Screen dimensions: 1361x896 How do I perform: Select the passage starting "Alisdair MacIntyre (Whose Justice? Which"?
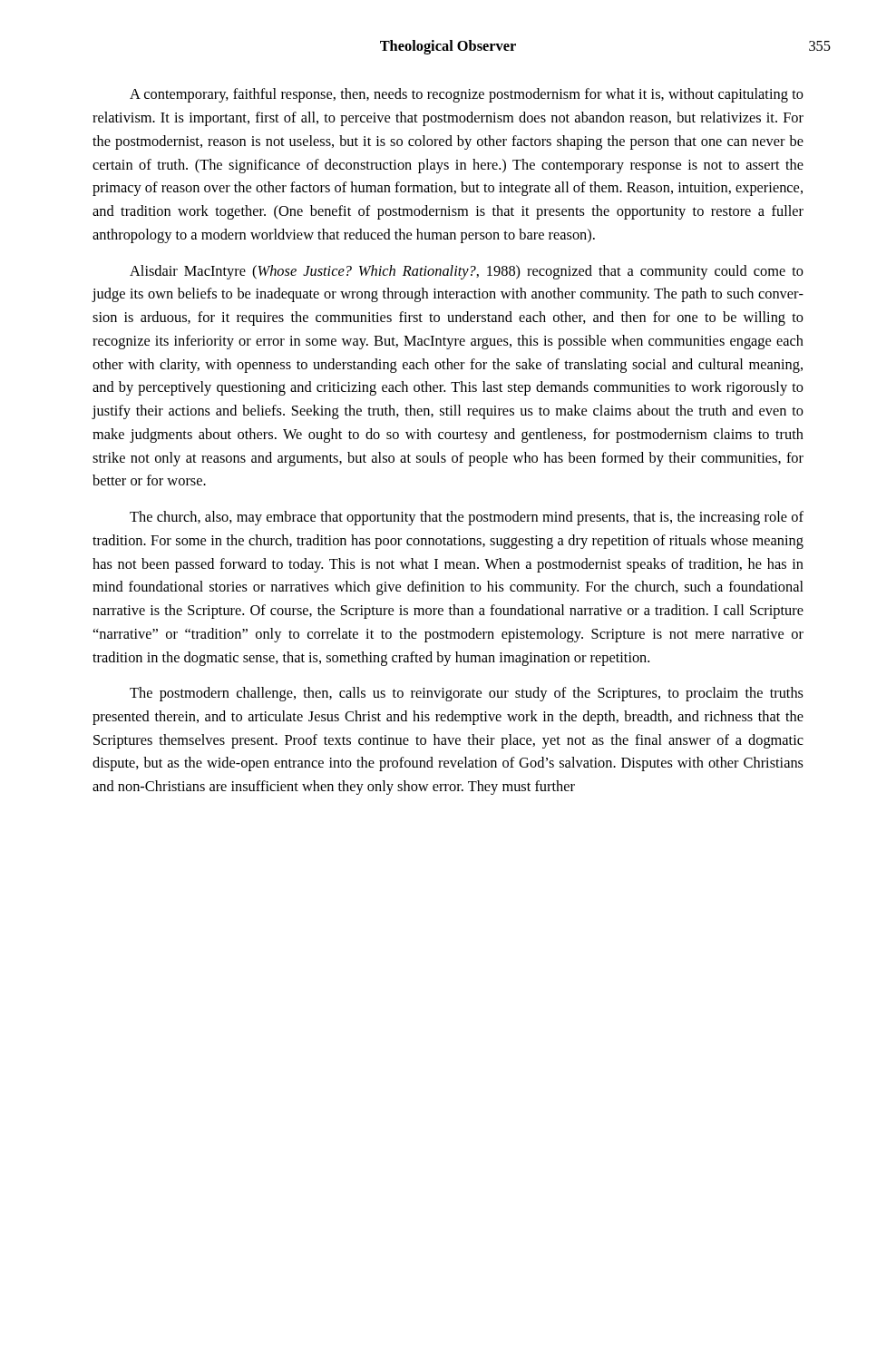click(448, 376)
